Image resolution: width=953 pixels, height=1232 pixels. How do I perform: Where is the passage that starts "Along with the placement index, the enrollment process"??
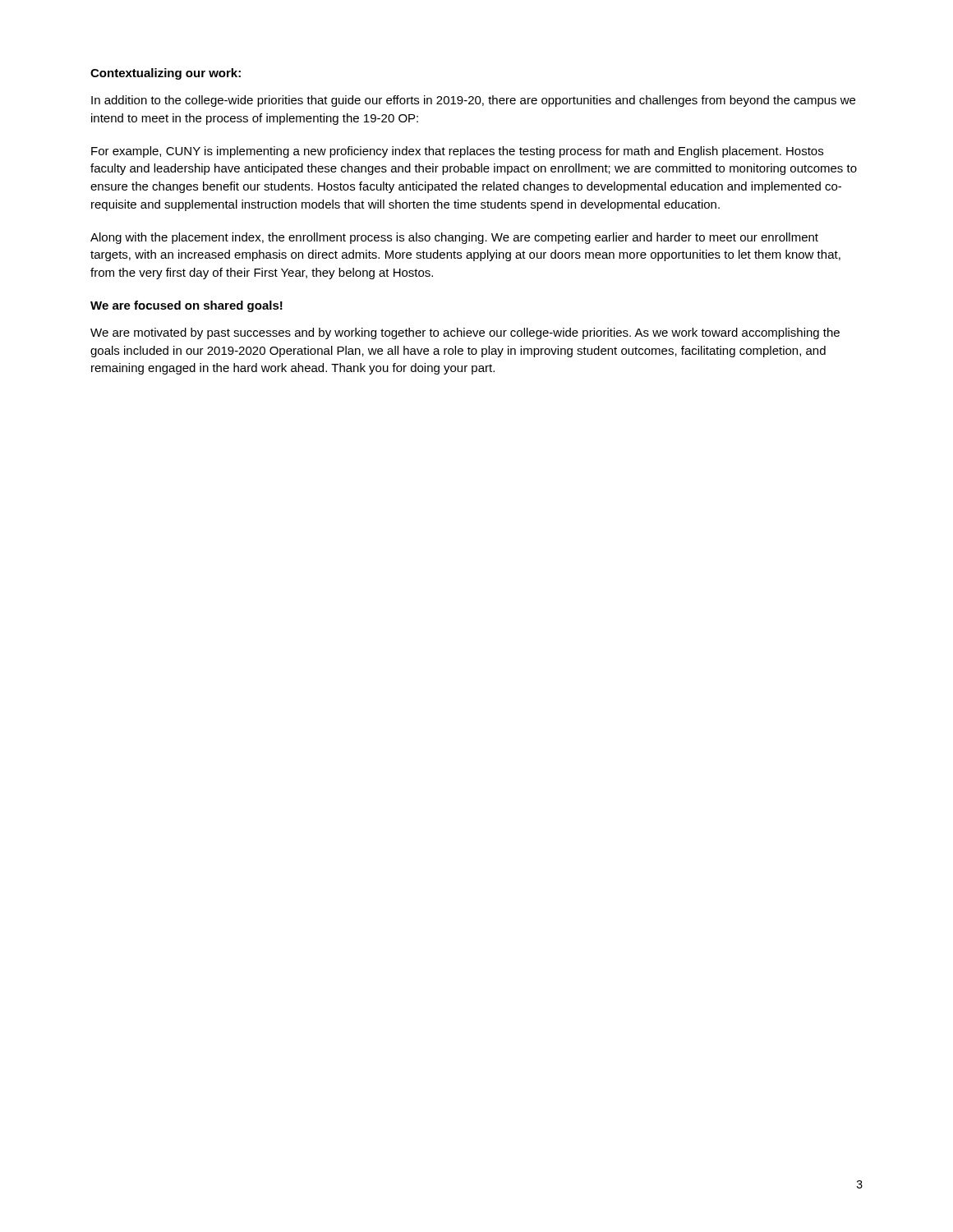466,254
